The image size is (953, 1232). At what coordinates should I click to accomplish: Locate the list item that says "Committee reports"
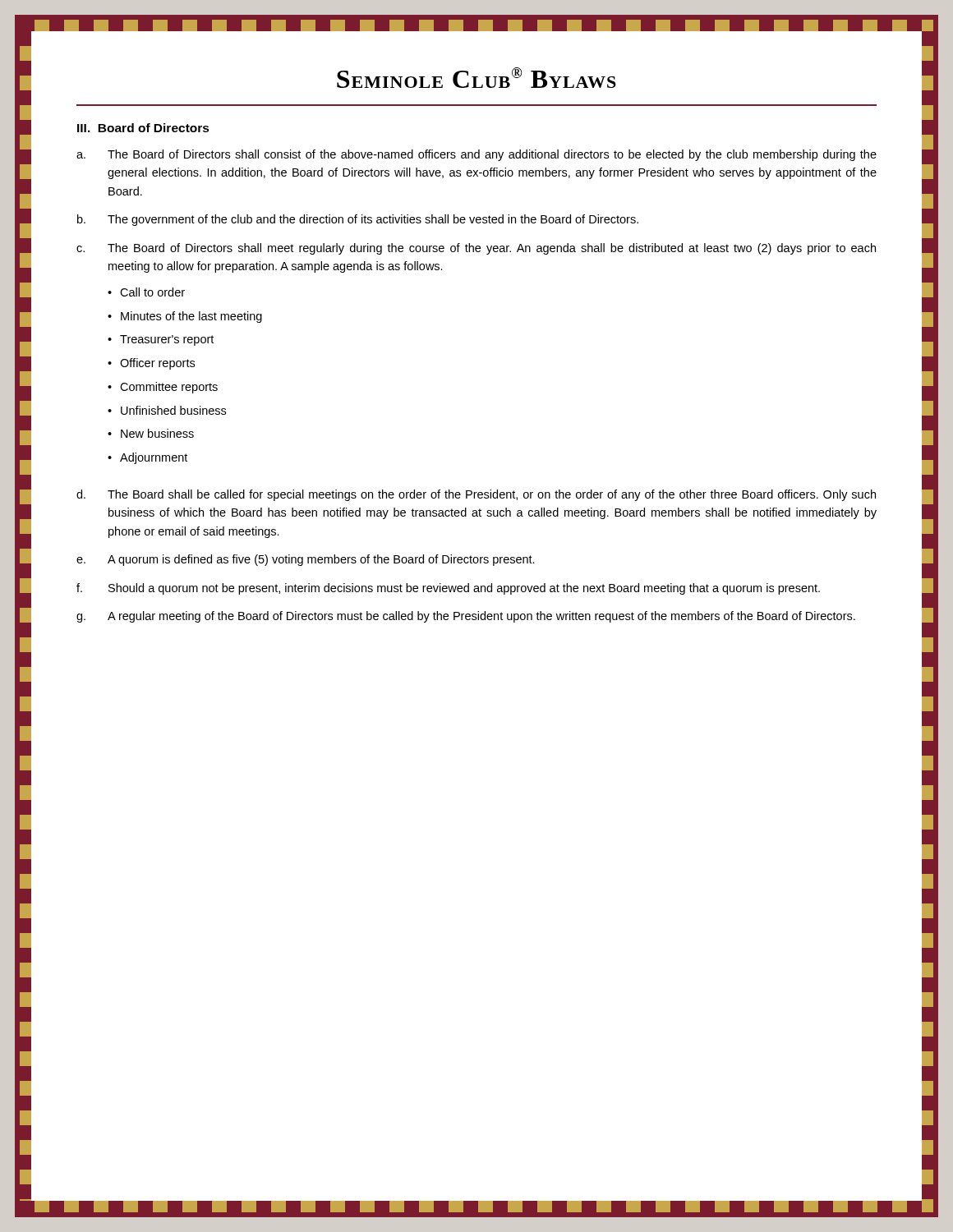(169, 387)
